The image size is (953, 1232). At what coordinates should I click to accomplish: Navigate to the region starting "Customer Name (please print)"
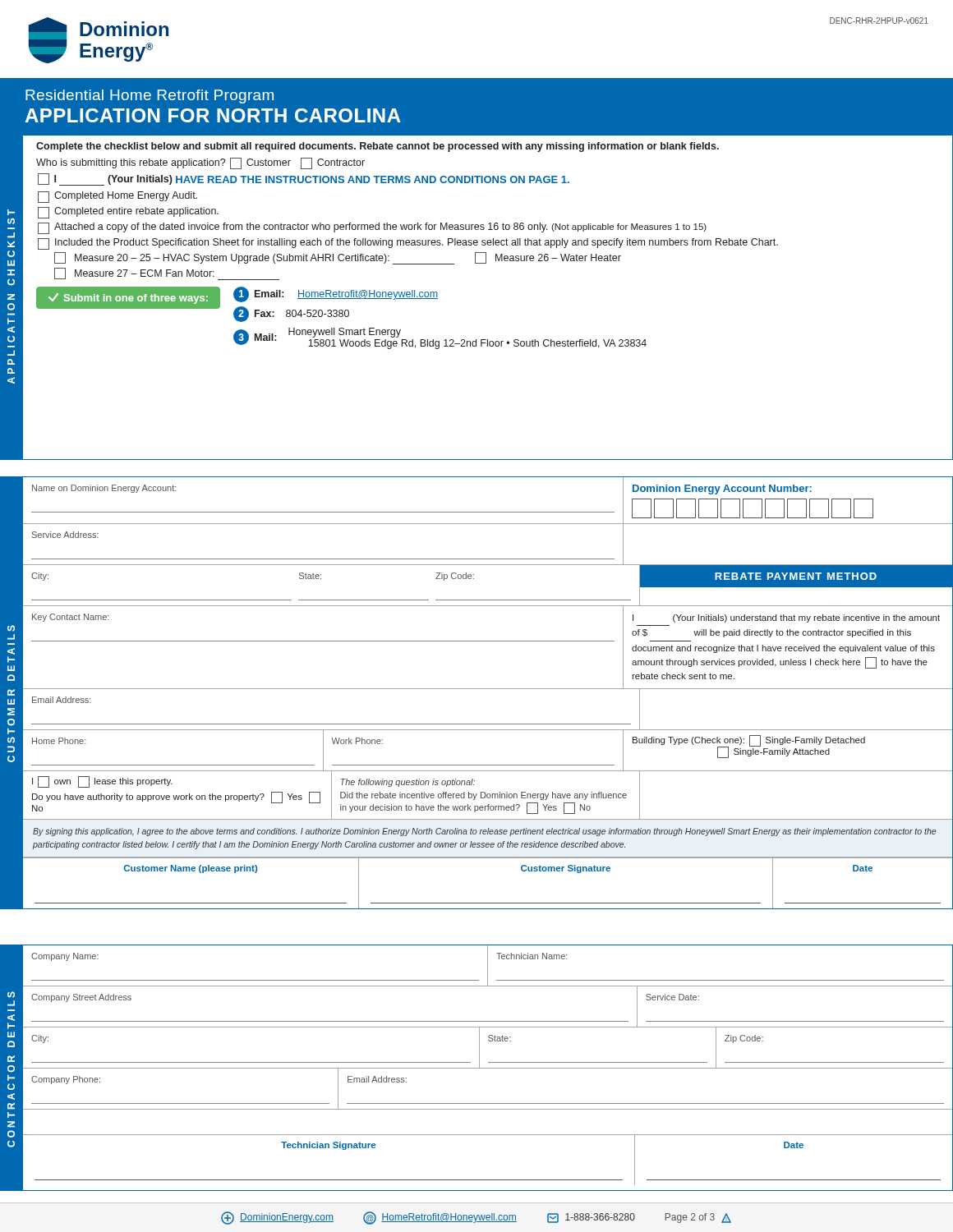coord(191,869)
